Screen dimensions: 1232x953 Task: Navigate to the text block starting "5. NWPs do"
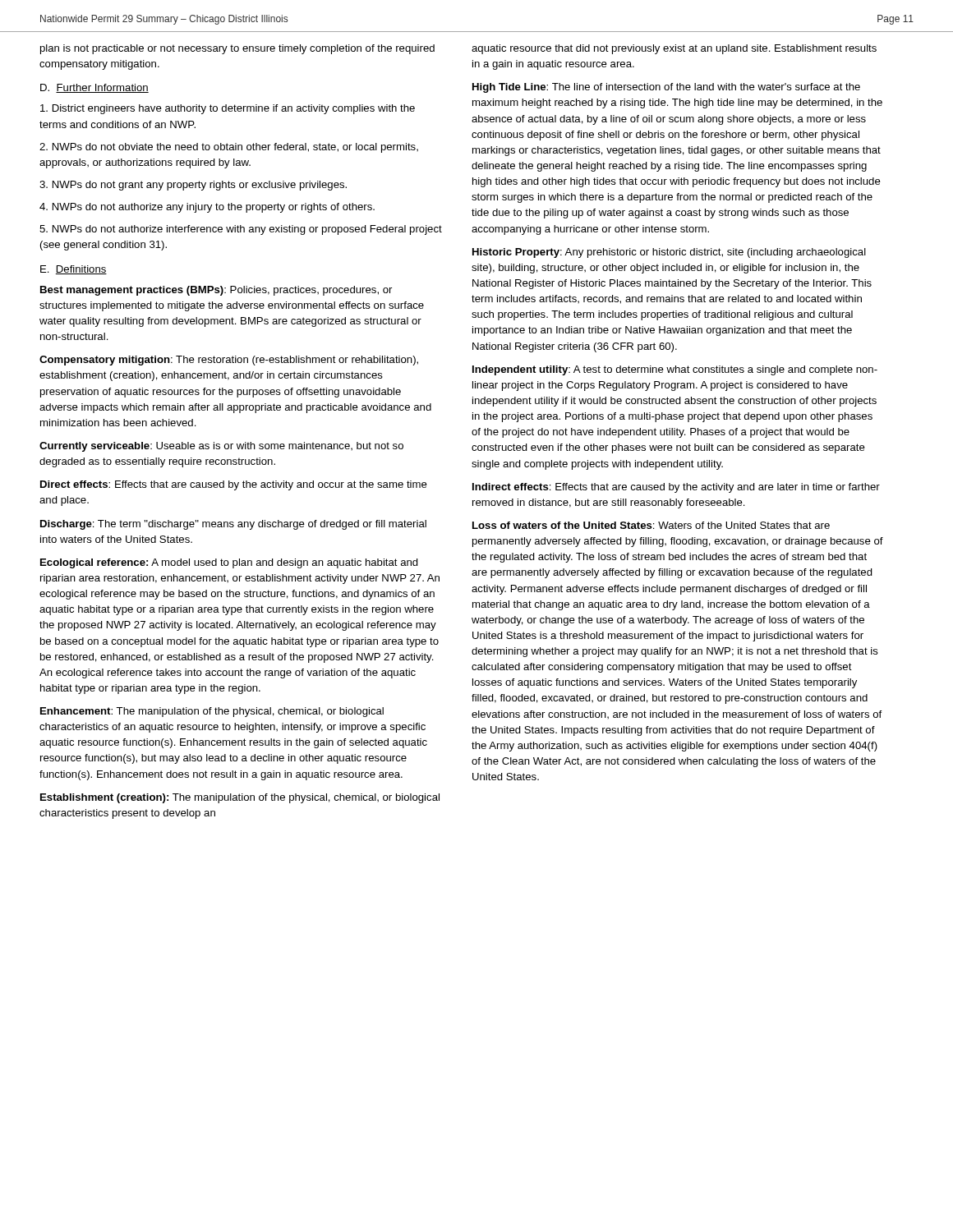[x=241, y=237]
